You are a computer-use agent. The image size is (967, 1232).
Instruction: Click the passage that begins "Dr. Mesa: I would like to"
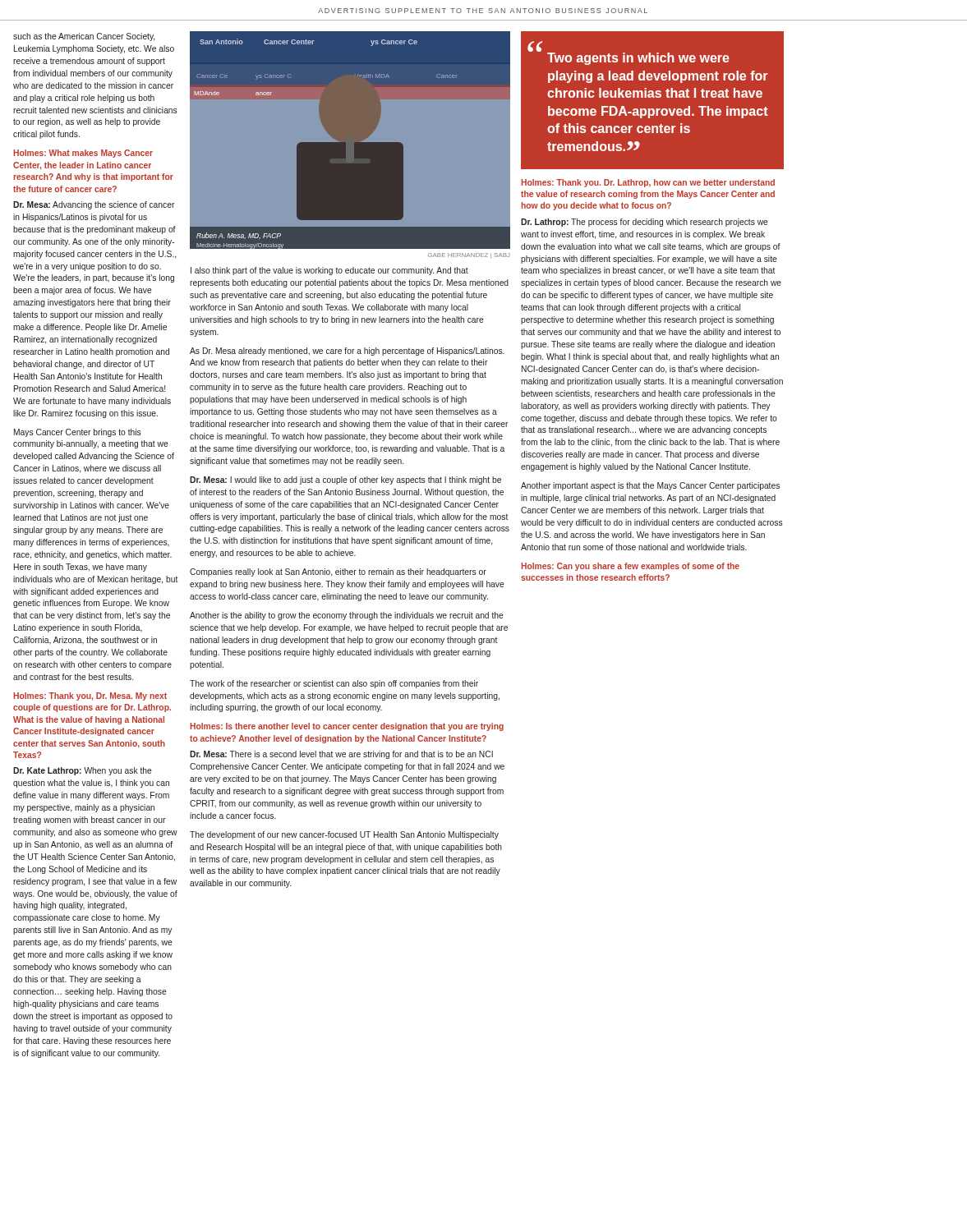350,517
